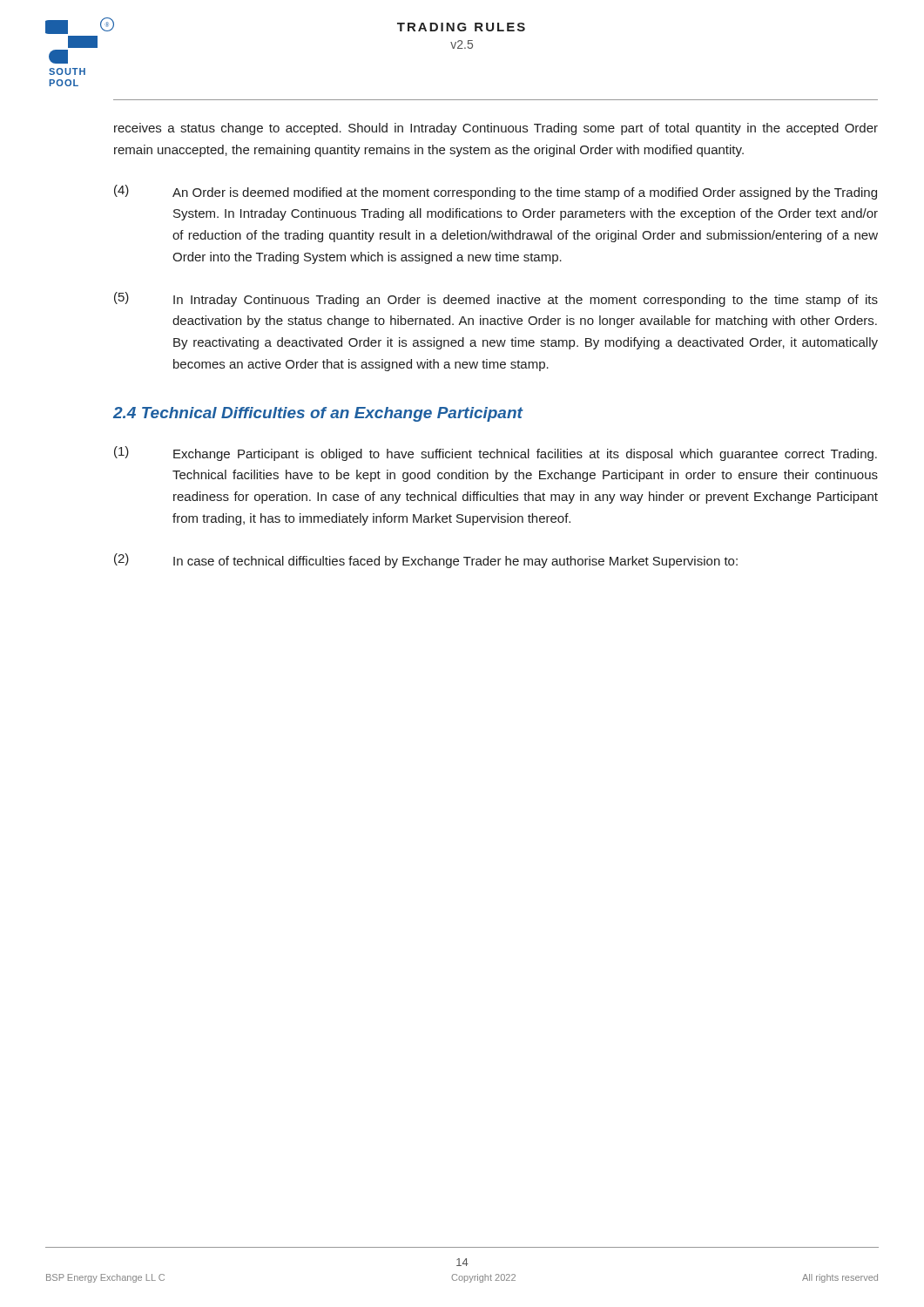Locate the block of text that opens with "(1) Exchange Participant is obliged to have"

pyautogui.click(x=495, y=486)
